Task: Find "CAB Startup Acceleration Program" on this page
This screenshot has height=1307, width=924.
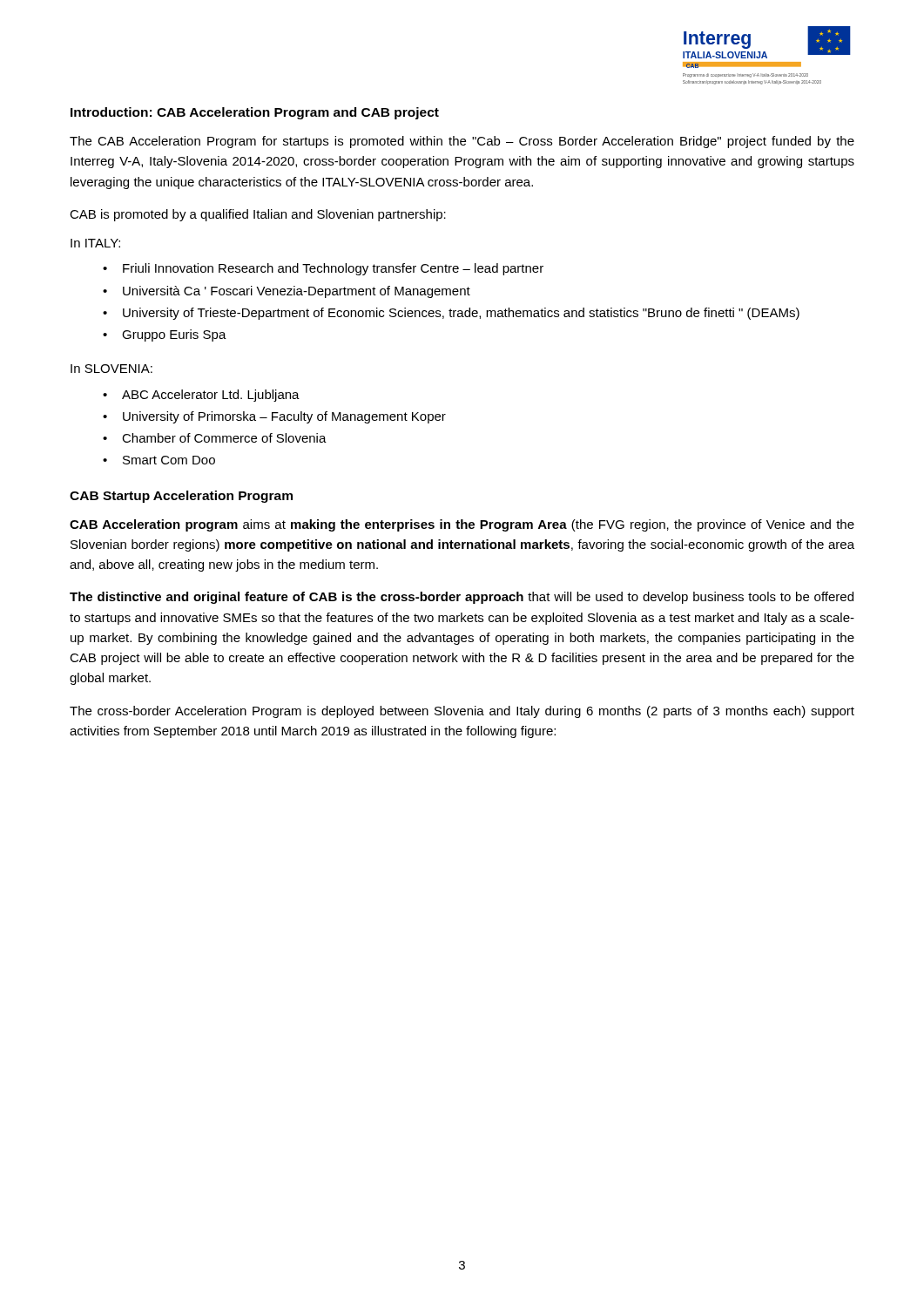Action: coord(182,495)
